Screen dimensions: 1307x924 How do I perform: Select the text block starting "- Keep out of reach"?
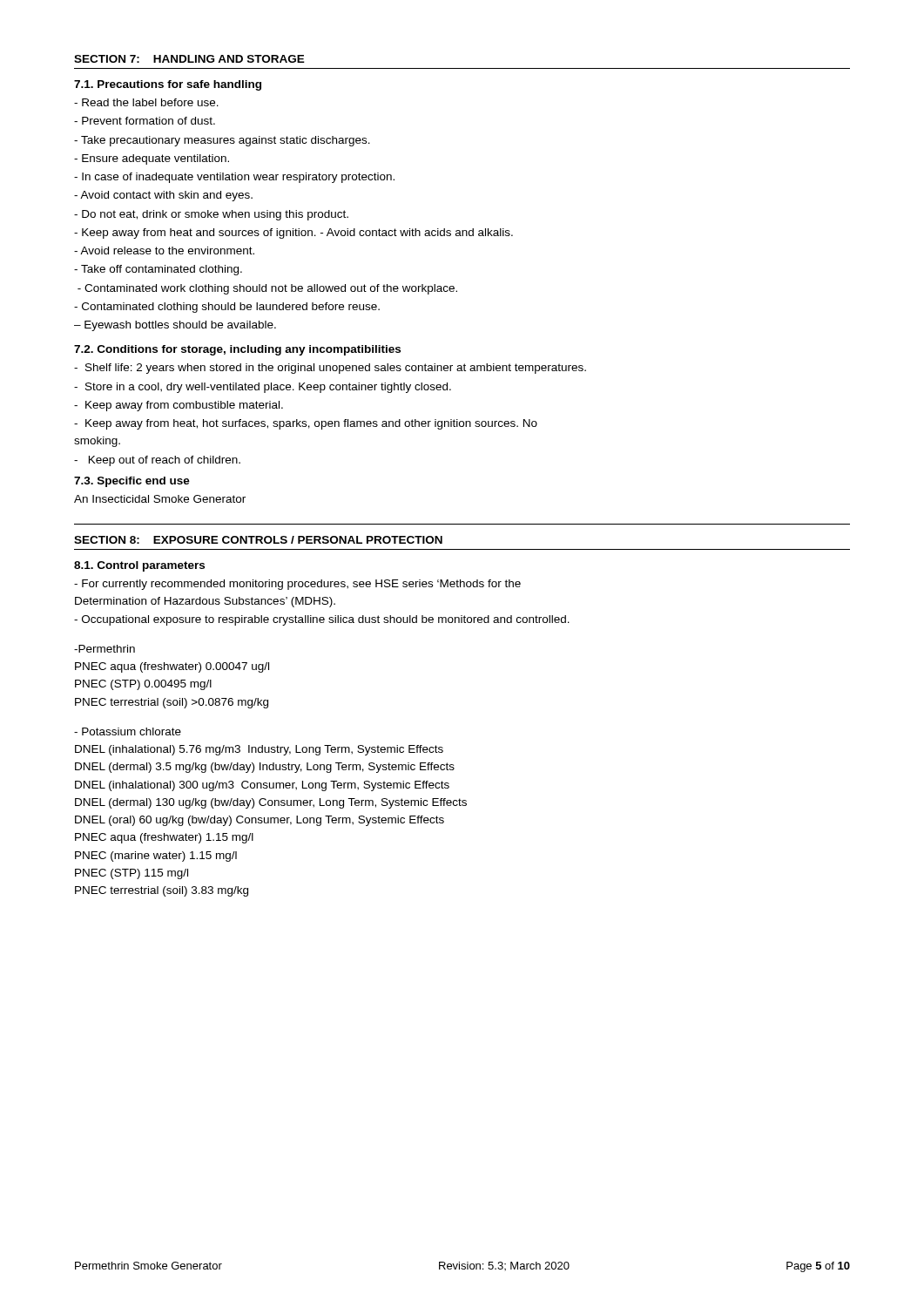point(158,459)
